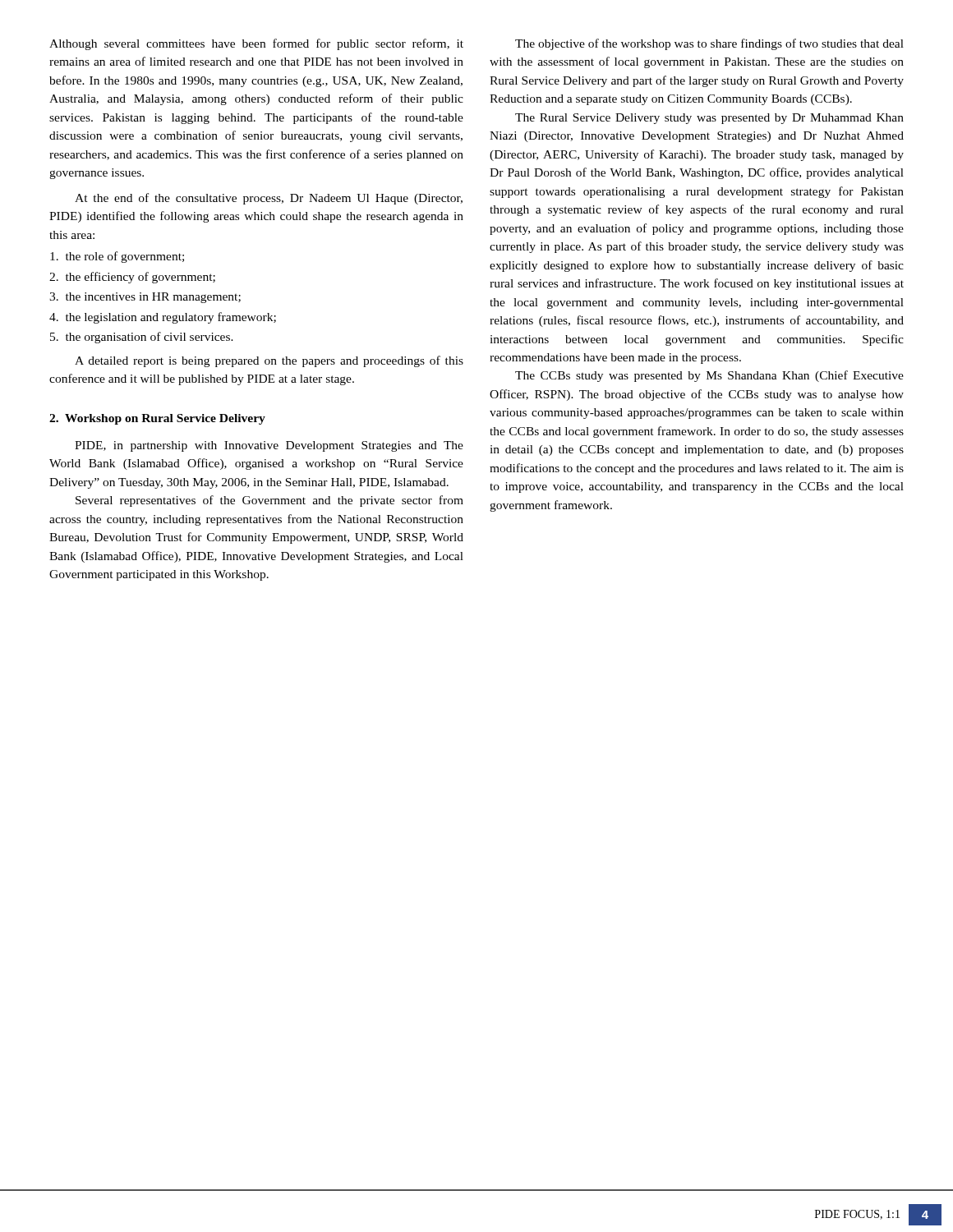Find "2. the efficiency of government;" on this page

(132, 278)
